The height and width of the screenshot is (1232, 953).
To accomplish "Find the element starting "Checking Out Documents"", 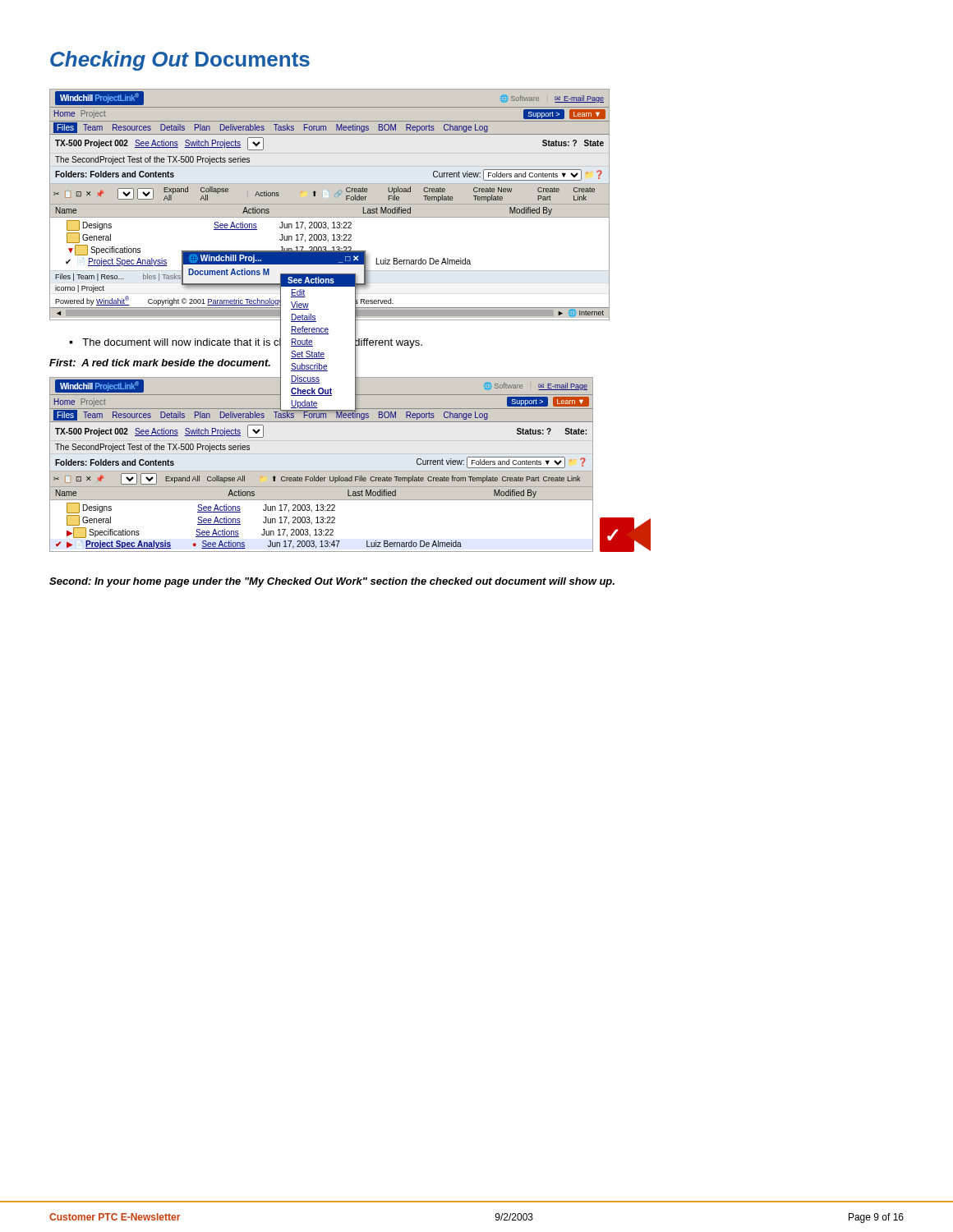I will click(x=180, y=61).
